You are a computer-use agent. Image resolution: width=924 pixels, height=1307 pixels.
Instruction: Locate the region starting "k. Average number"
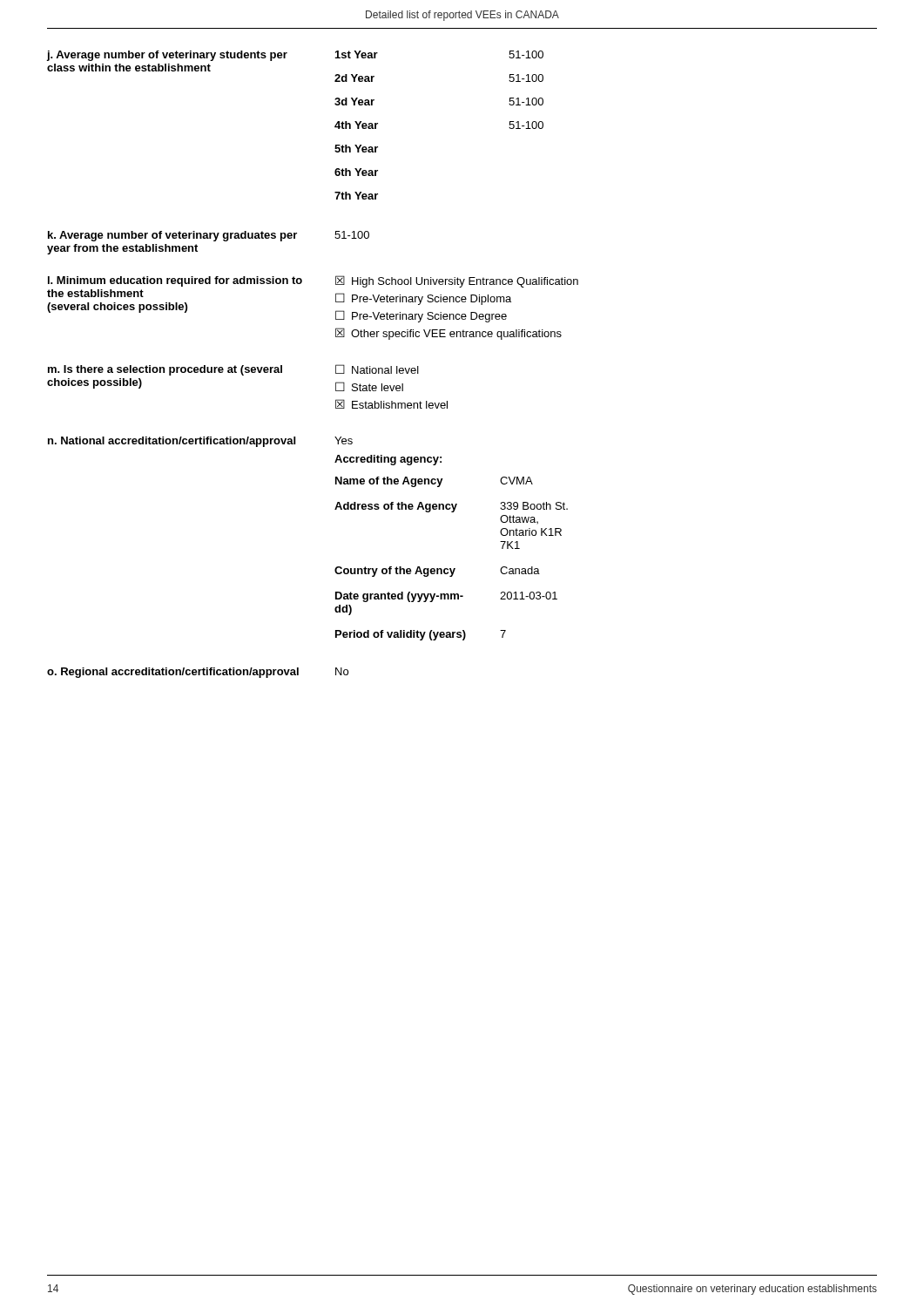(172, 241)
